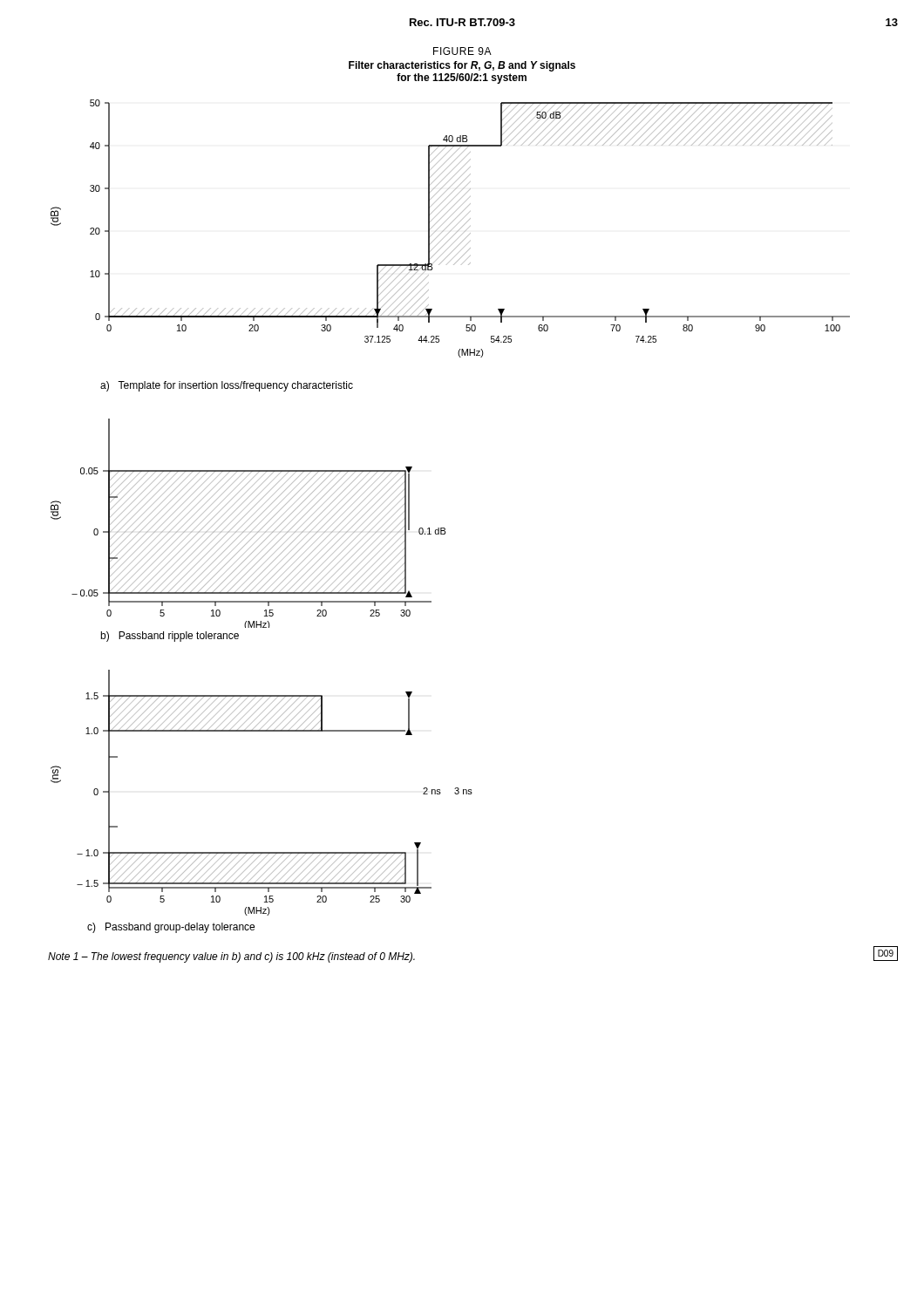Point to "c) Passband group-delay tolerance"
924x1308 pixels.
click(x=171, y=927)
